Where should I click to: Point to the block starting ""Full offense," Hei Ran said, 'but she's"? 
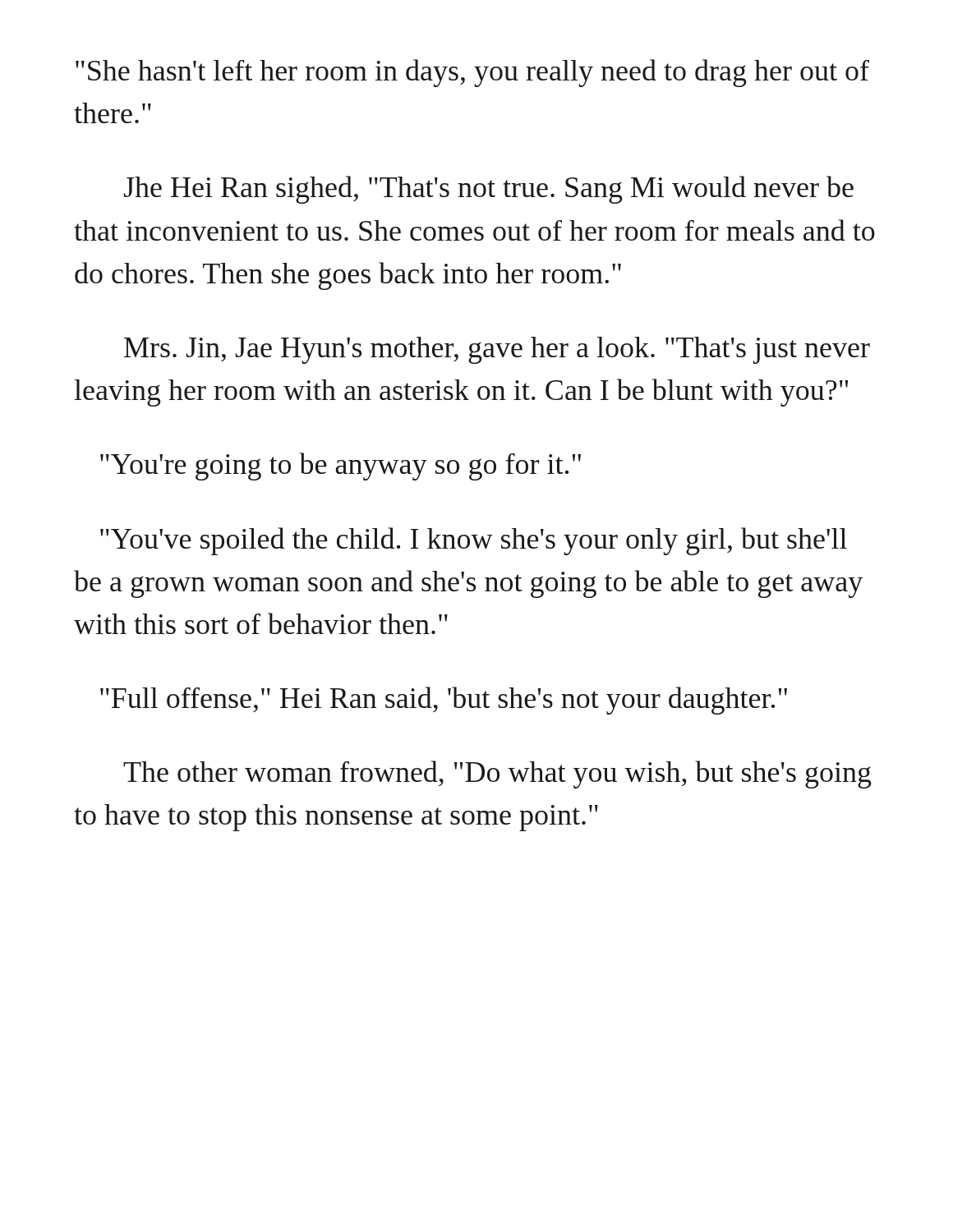444,698
